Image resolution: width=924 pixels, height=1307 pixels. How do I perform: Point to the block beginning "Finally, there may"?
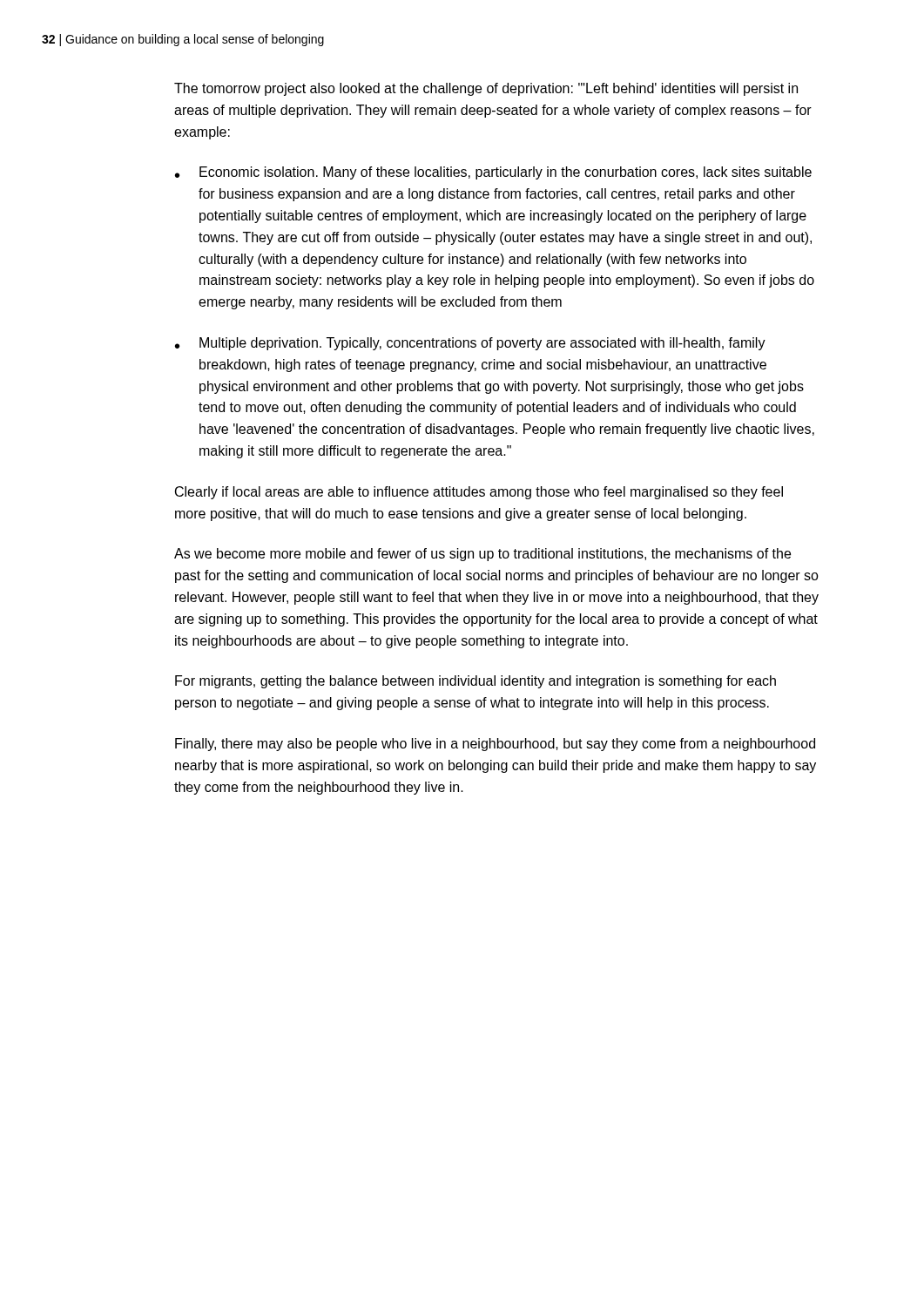pos(495,765)
